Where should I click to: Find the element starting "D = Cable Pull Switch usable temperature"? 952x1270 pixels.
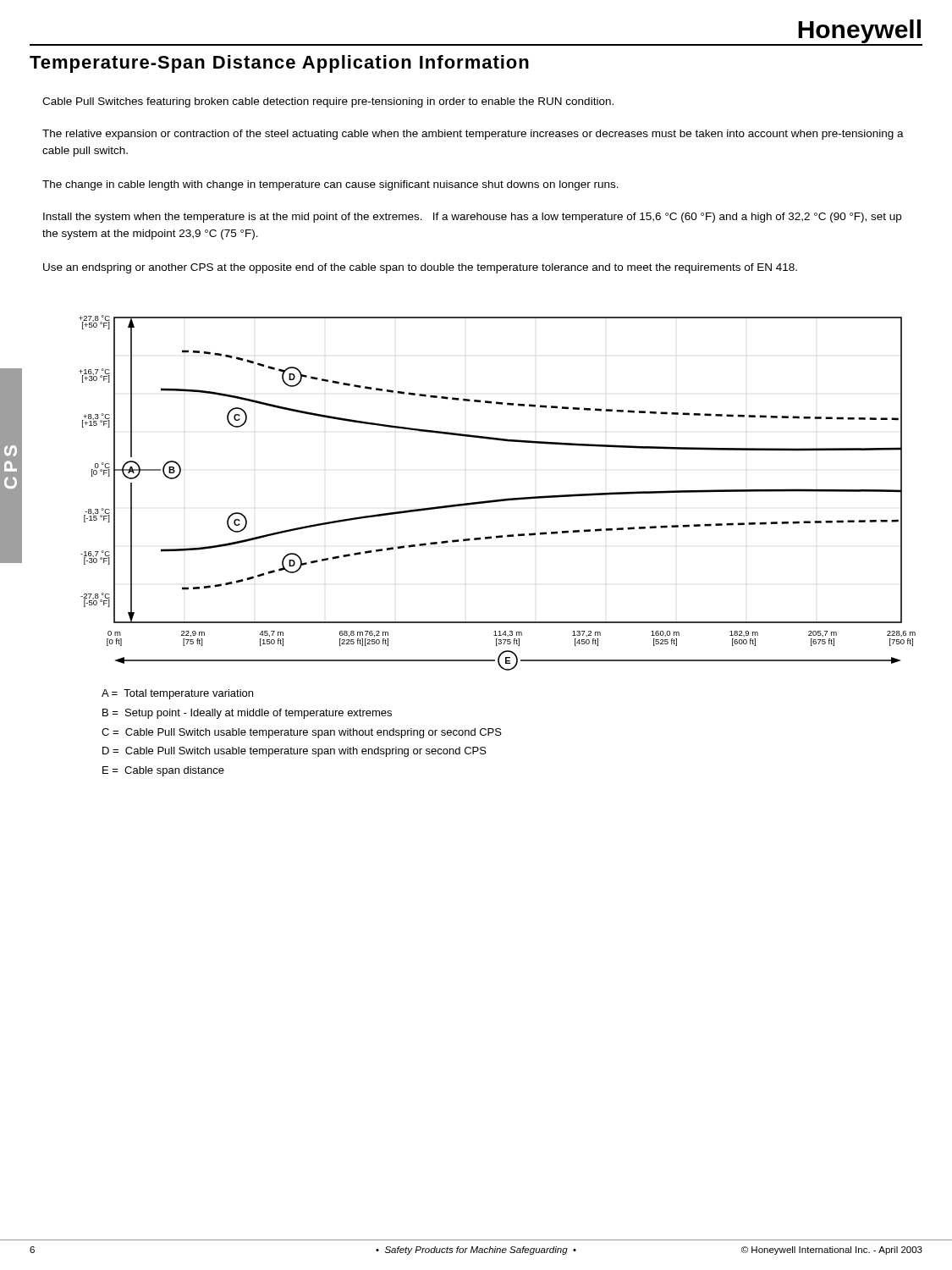(294, 751)
